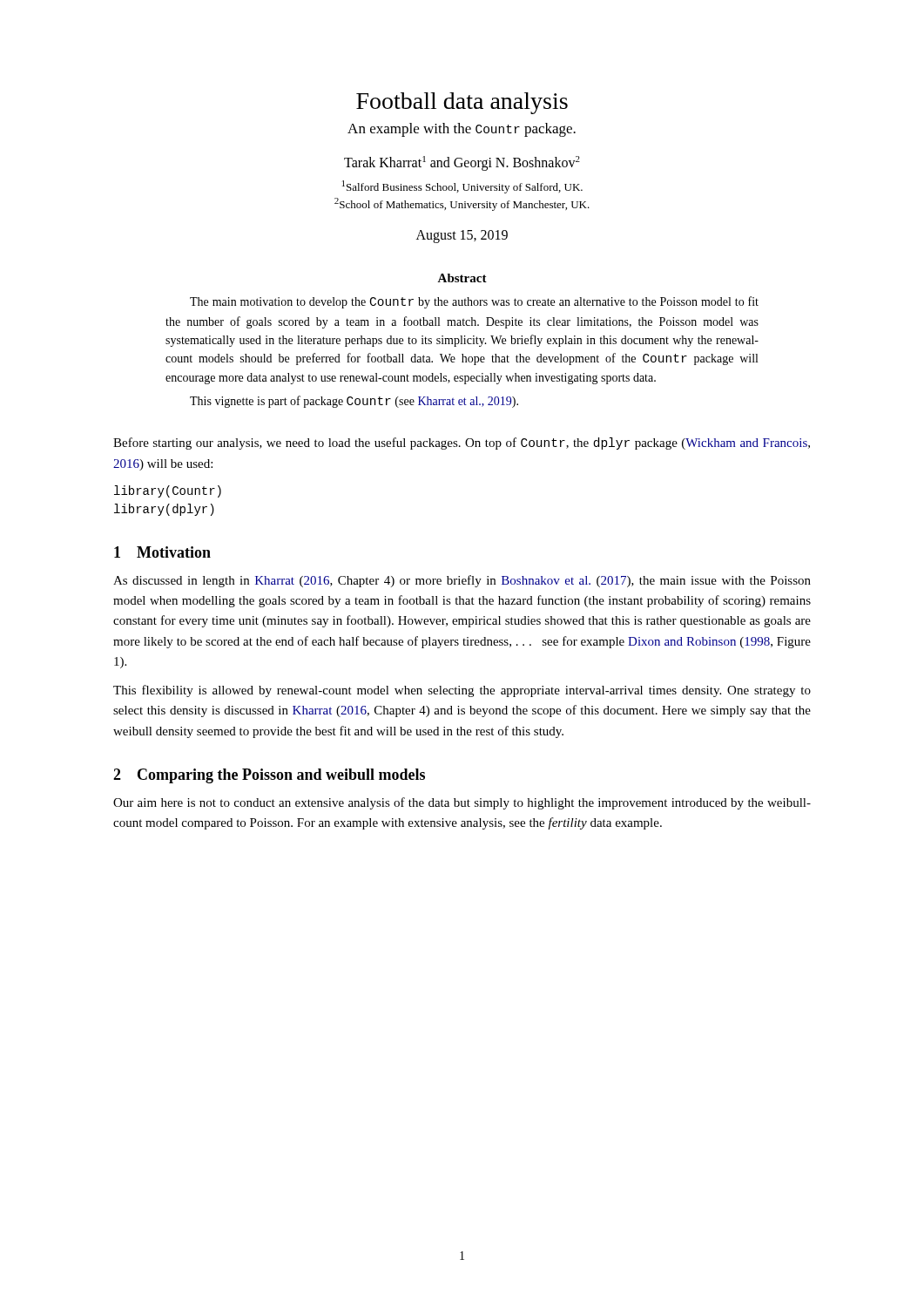Navigate to the text block starting "August 15, 2019"
The width and height of the screenshot is (924, 1307).
pyautogui.click(x=462, y=235)
